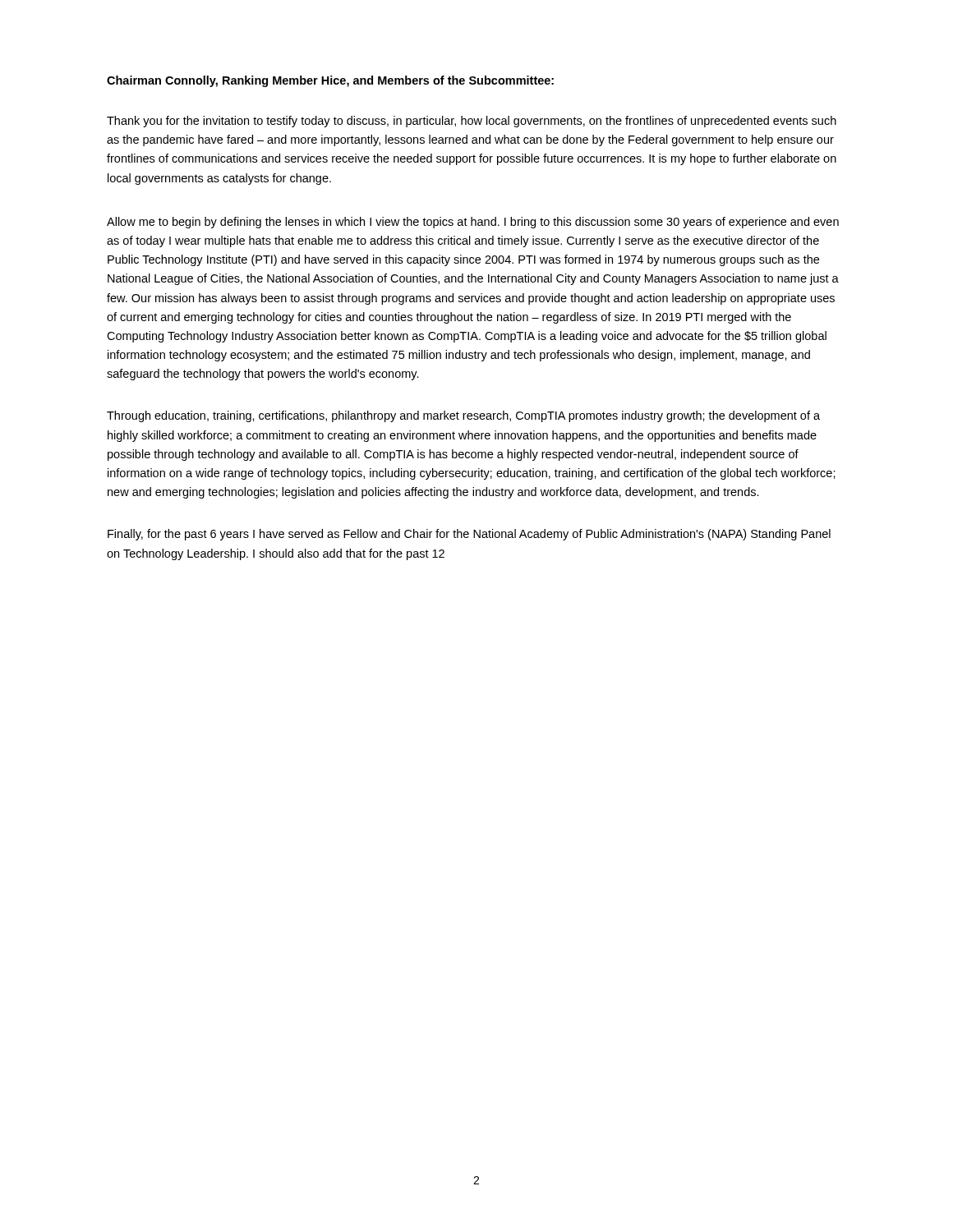Locate the block of text that opens with "Through education, training, certifications,"
The image size is (953, 1232).
[471, 454]
